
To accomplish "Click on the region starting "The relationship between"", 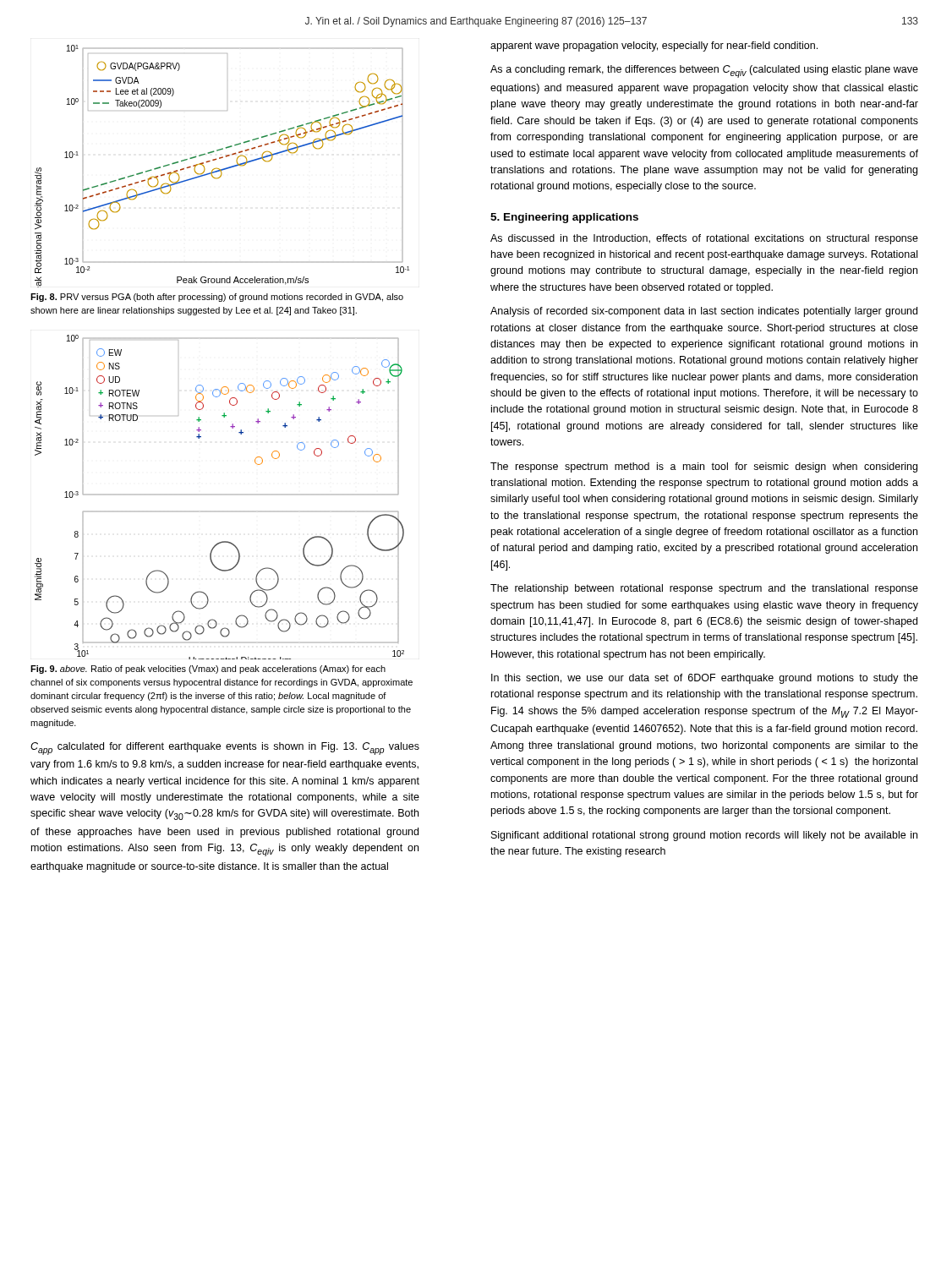I will [704, 621].
